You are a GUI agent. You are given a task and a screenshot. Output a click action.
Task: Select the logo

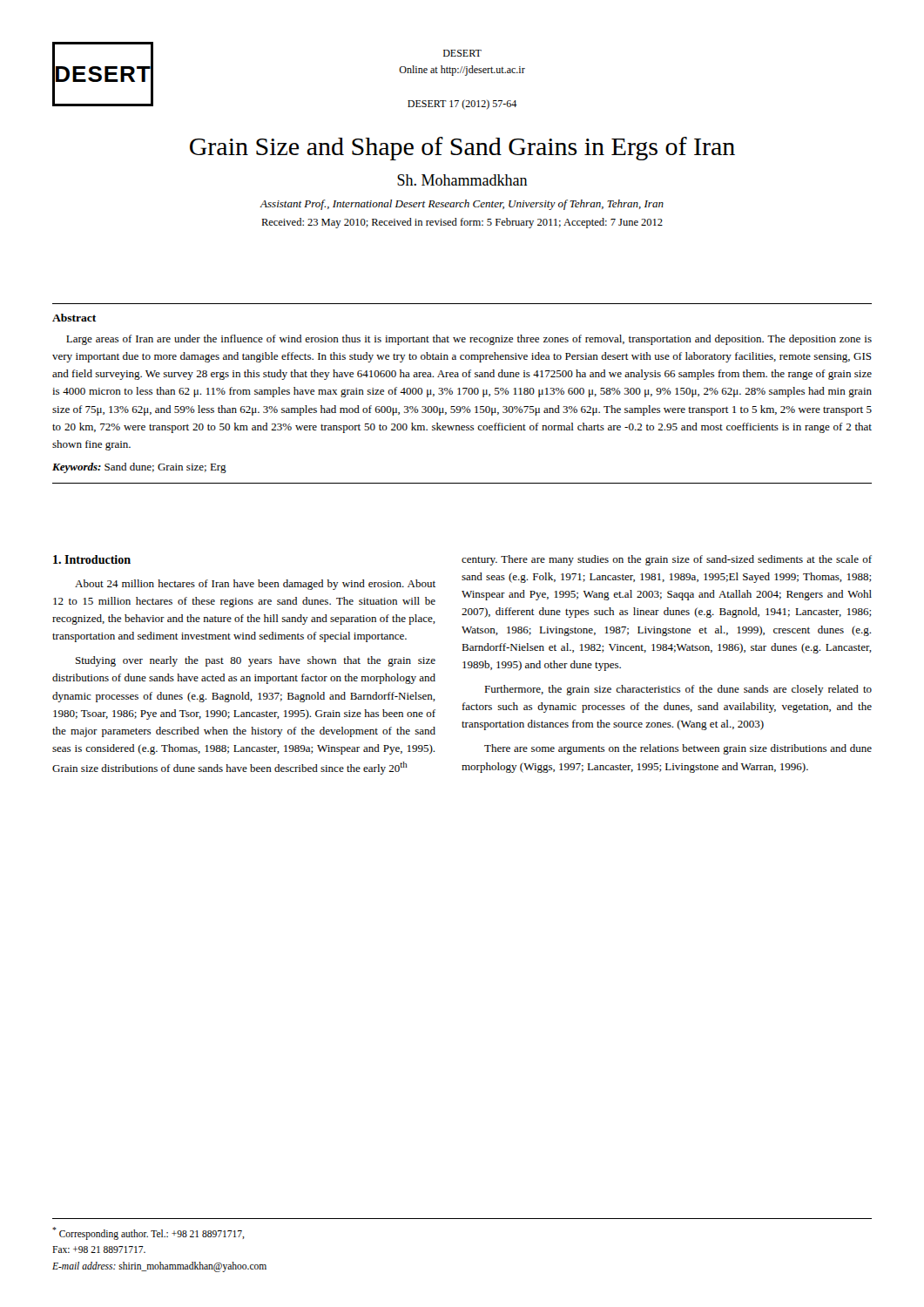point(103,74)
